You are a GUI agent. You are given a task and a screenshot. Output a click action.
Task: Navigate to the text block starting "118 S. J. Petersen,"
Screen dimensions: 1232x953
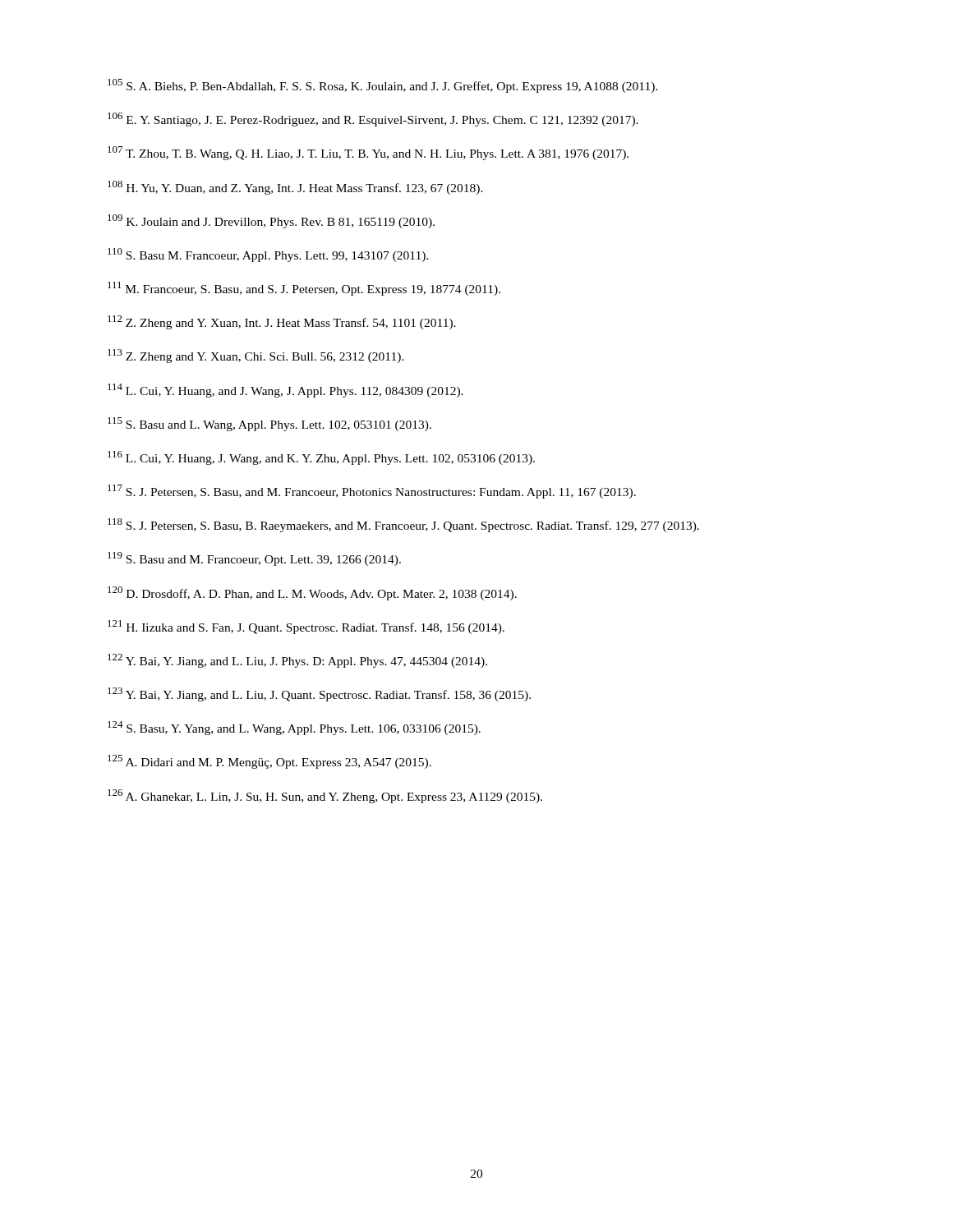403,524
